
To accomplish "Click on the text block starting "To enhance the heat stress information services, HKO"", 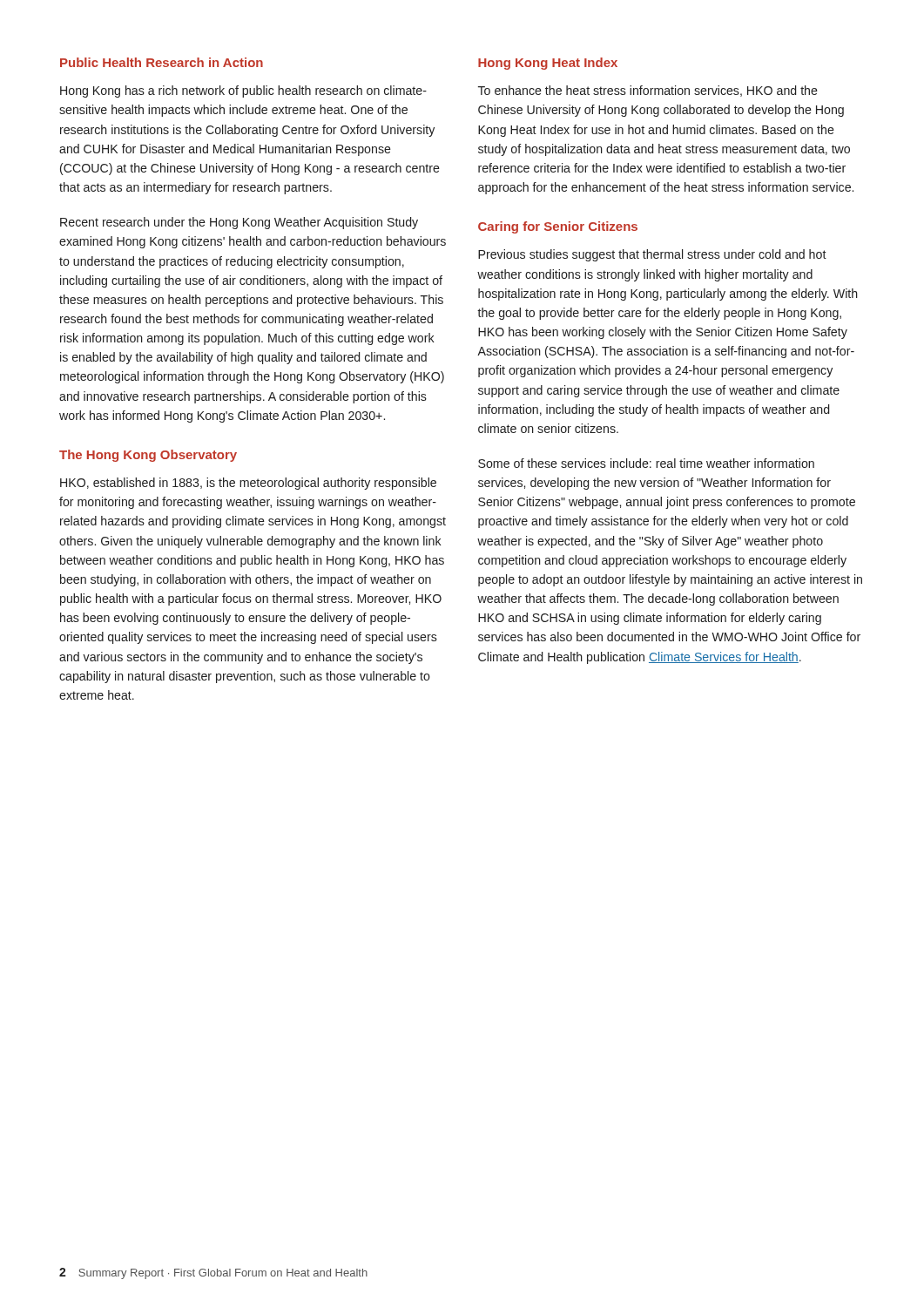I will click(x=666, y=139).
